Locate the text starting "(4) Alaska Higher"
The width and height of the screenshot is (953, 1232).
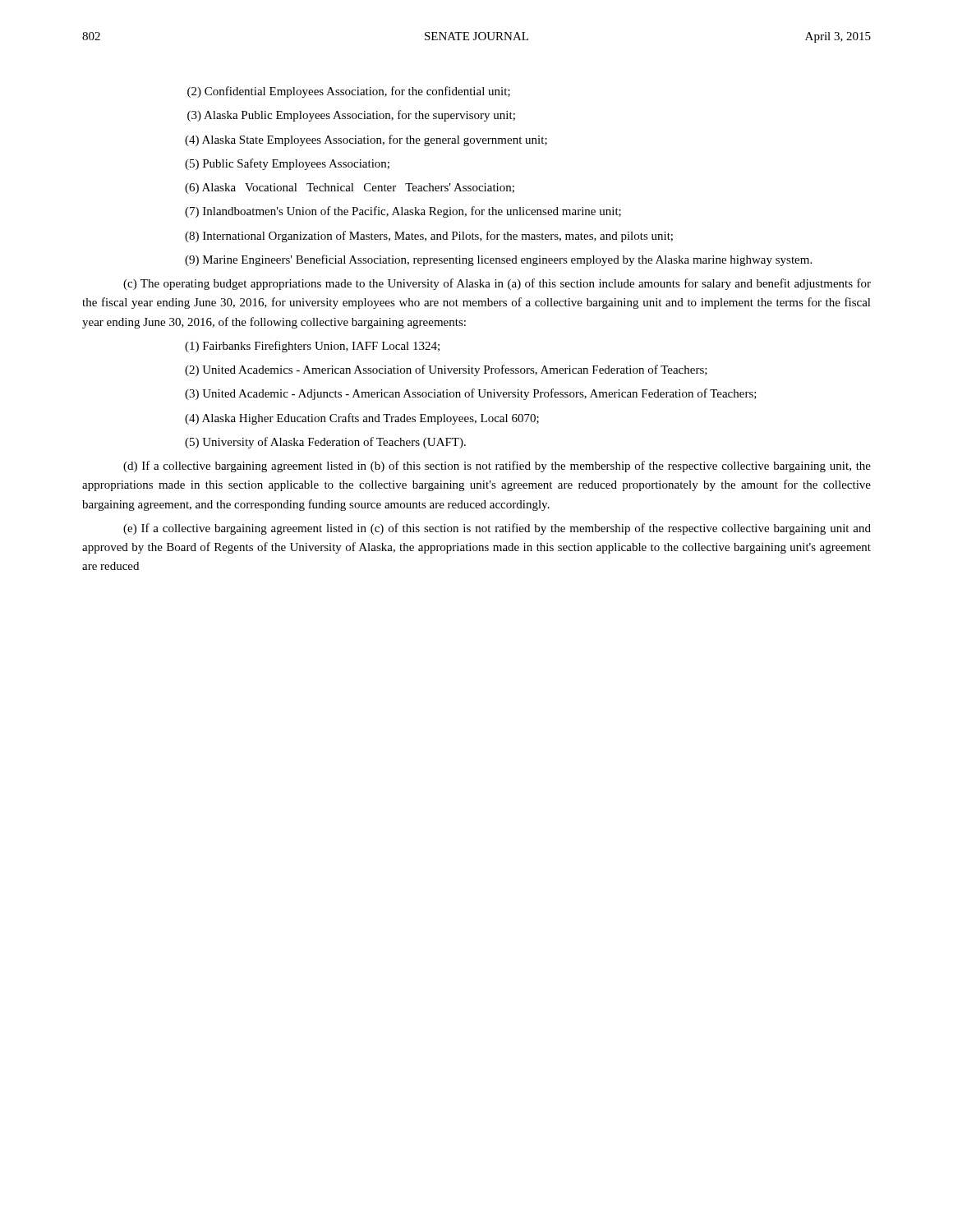click(x=476, y=418)
